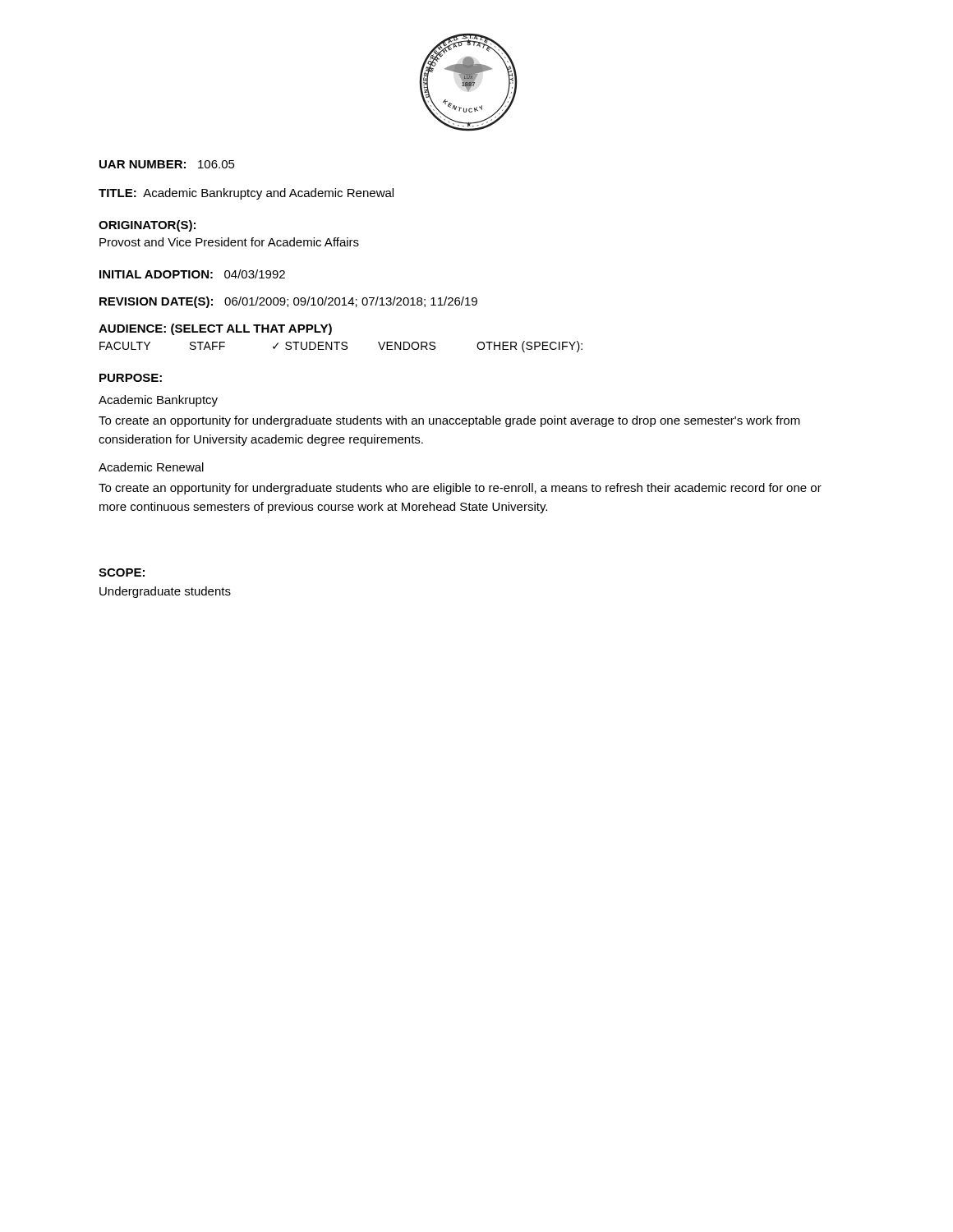
Task: Locate the logo
Action: point(468,83)
